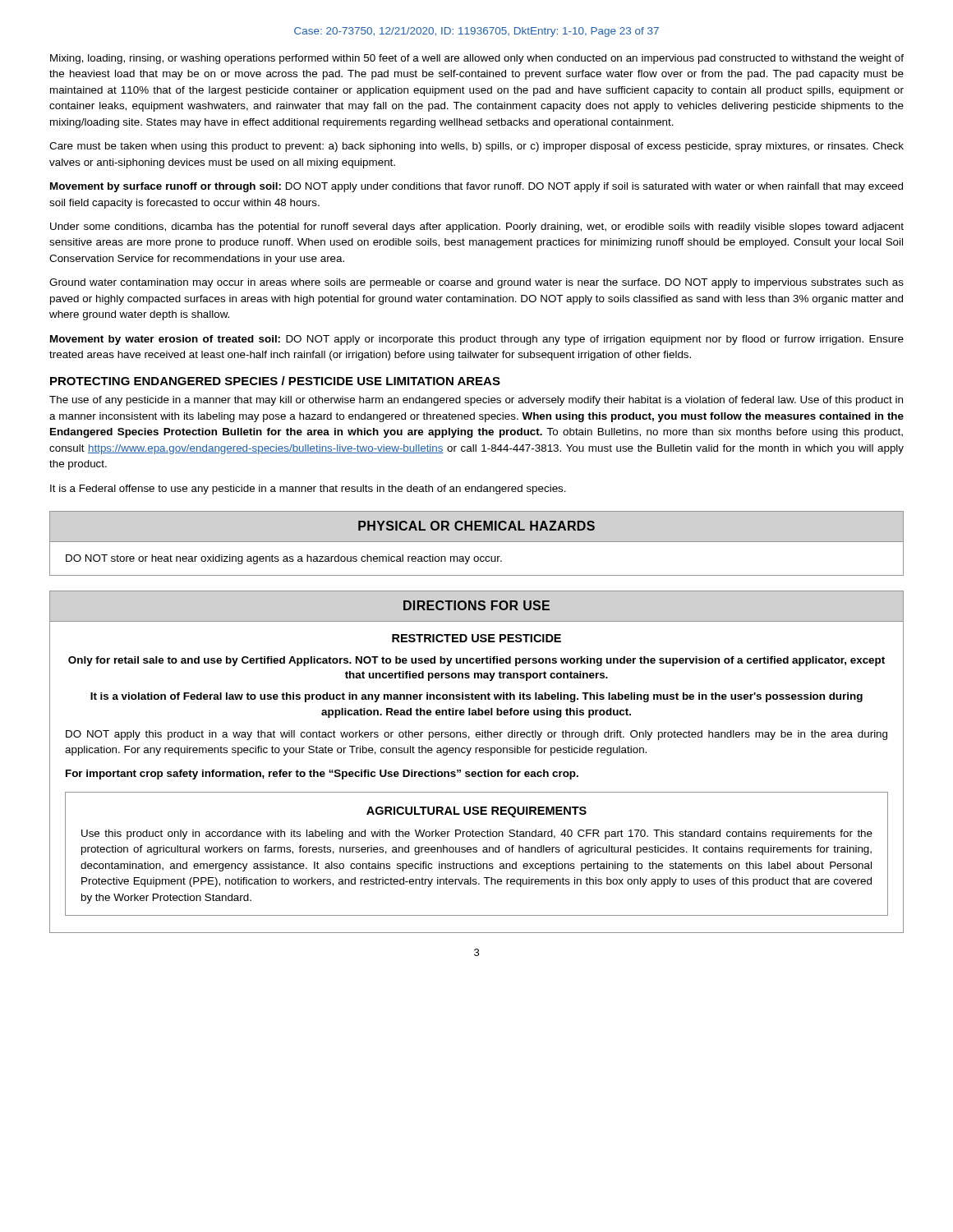
Task: Select the text block that says "It is a Federal offense to use any"
Action: click(308, 488)
